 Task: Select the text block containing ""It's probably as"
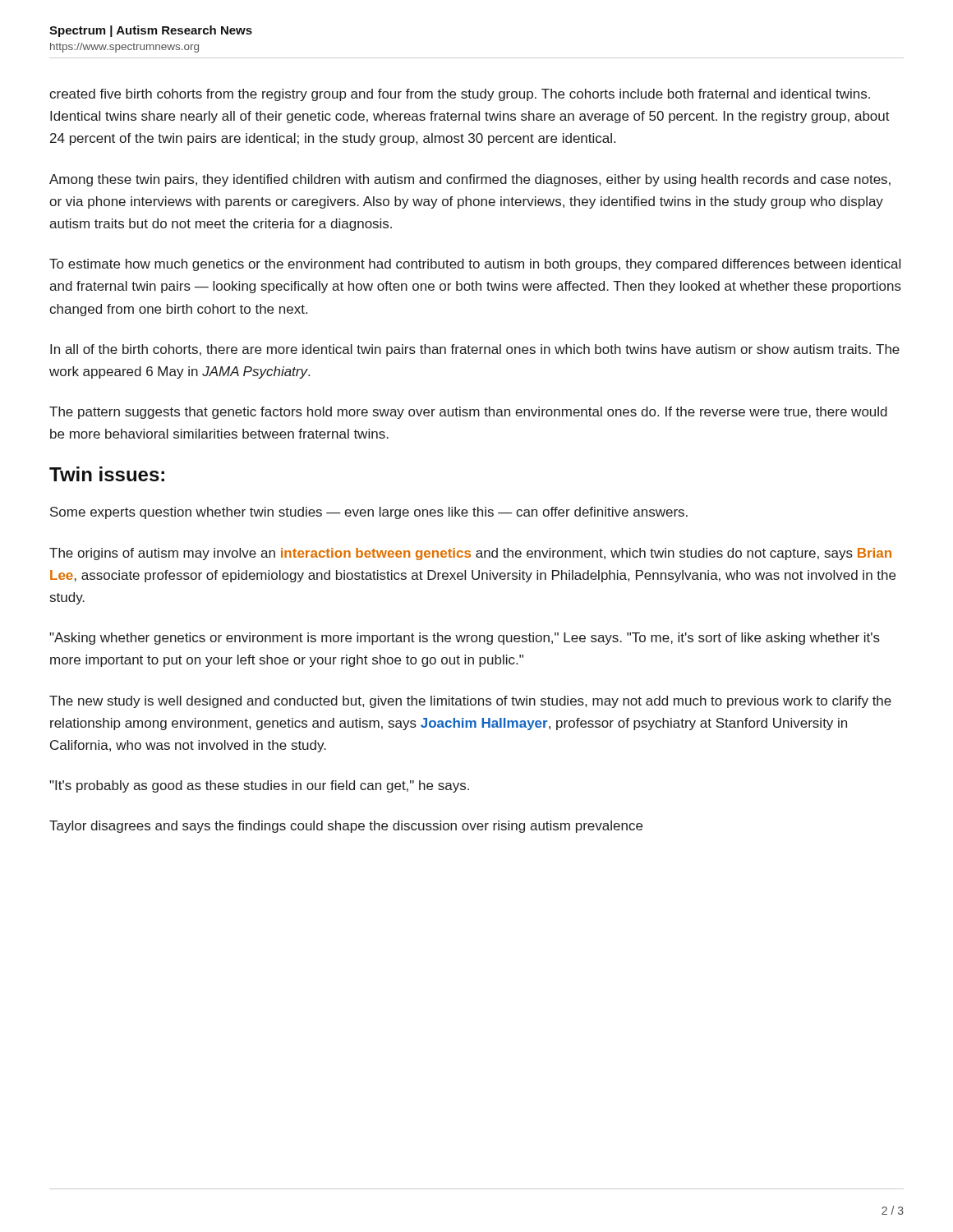[x=260, y=786]
